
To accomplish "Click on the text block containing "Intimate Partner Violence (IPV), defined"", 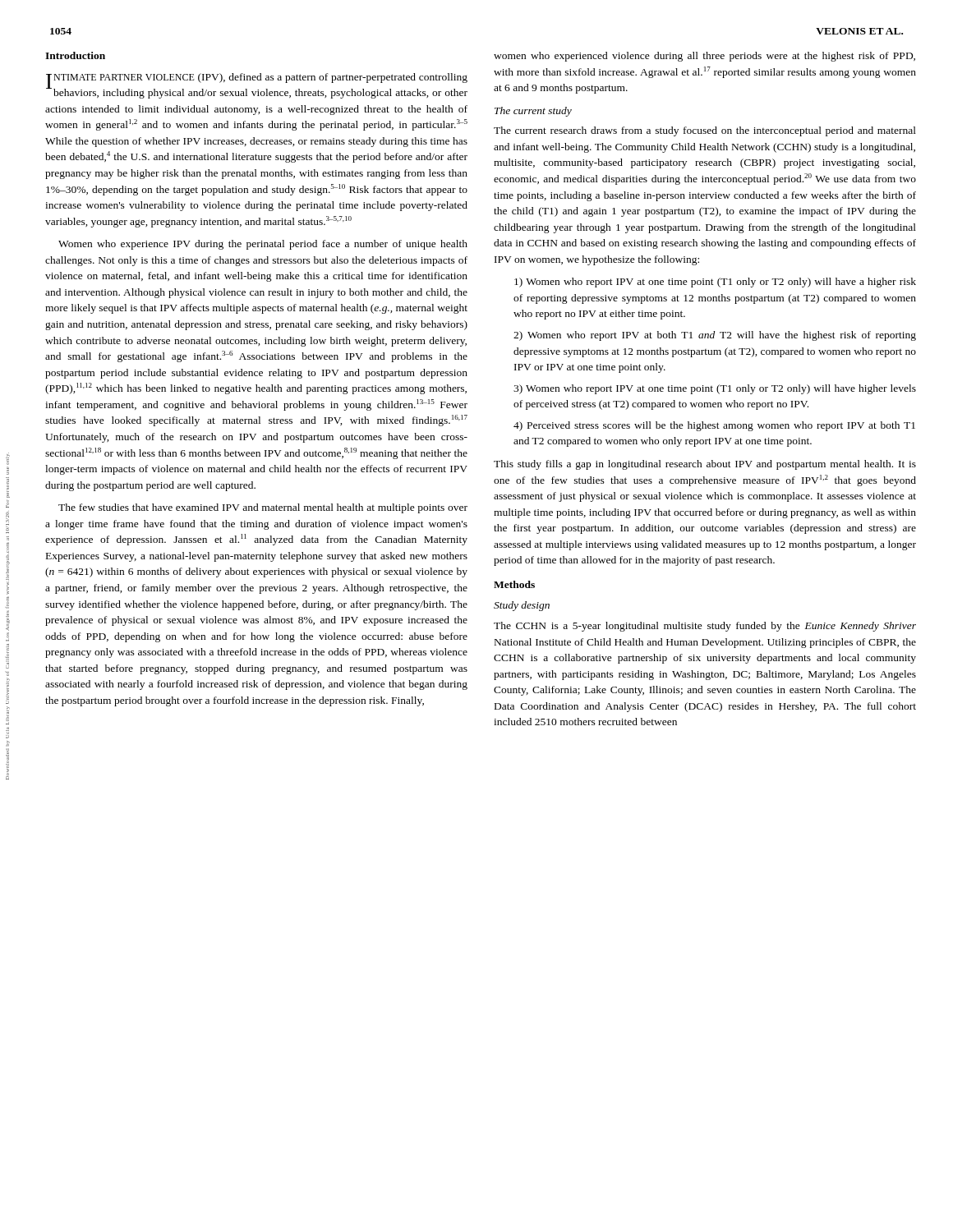I will 256,148.
